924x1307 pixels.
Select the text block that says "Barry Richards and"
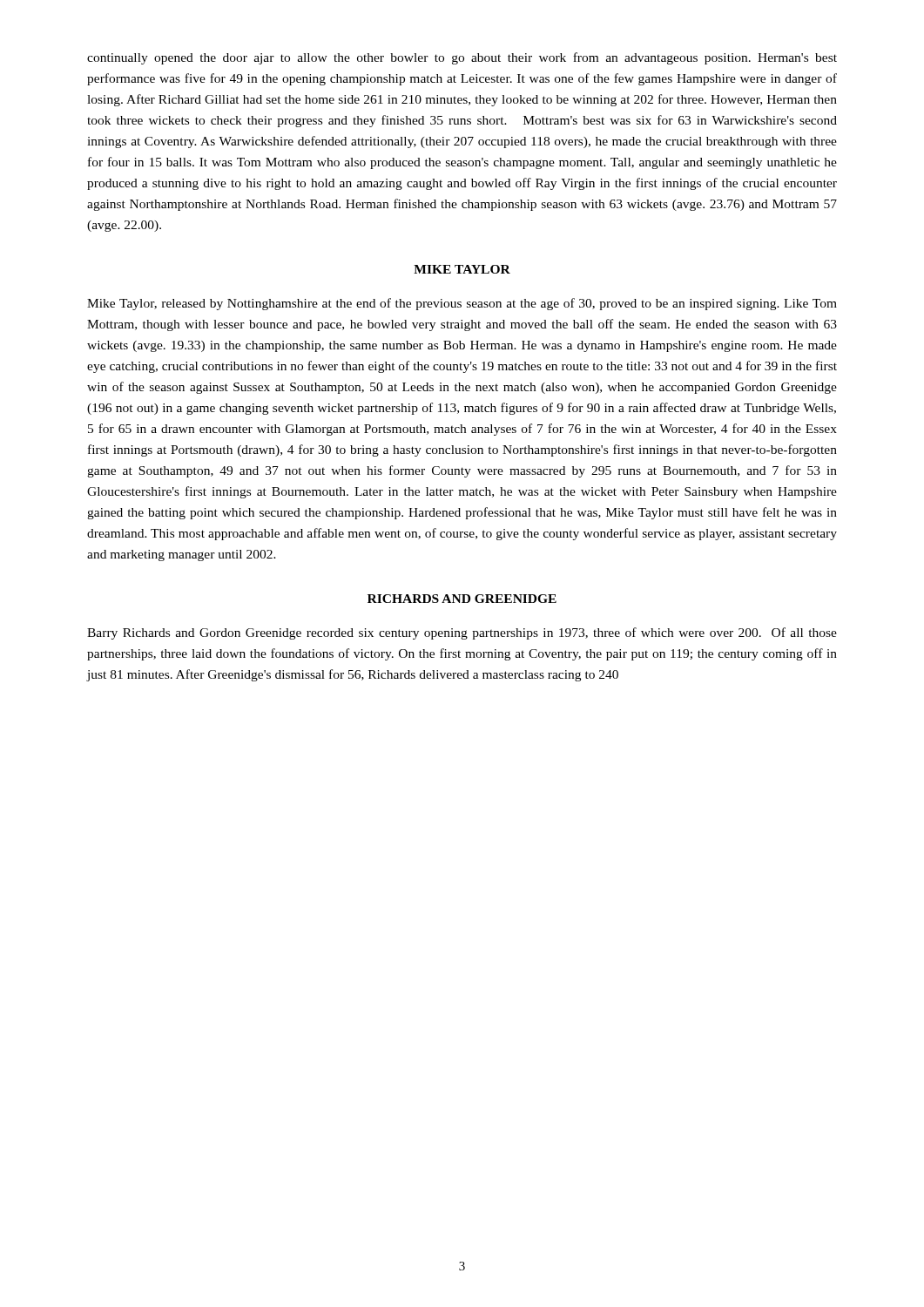462,653
